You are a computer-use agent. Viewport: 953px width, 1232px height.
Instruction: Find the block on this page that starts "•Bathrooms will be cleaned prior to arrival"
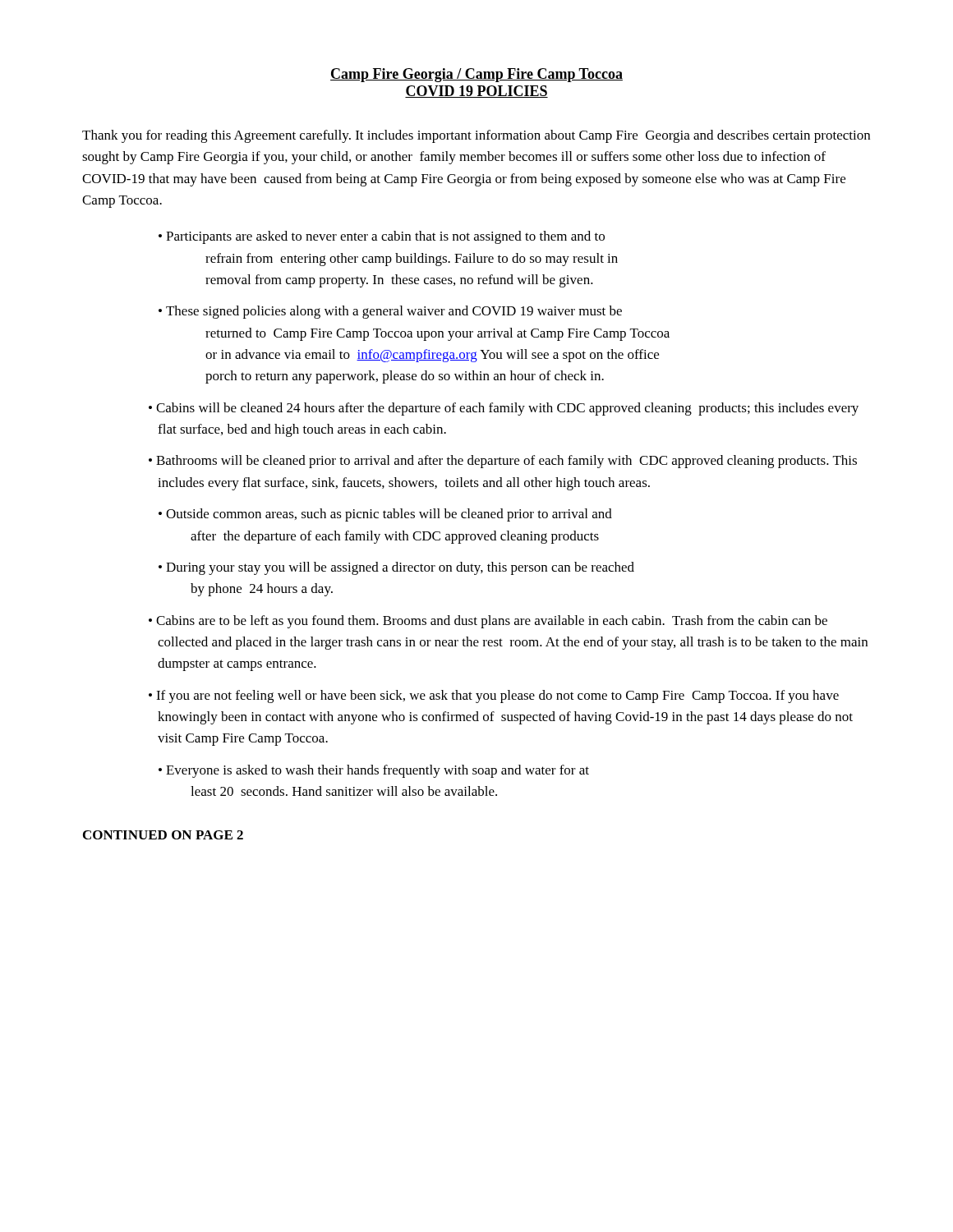pyautogui.click(x=503, y=472)
